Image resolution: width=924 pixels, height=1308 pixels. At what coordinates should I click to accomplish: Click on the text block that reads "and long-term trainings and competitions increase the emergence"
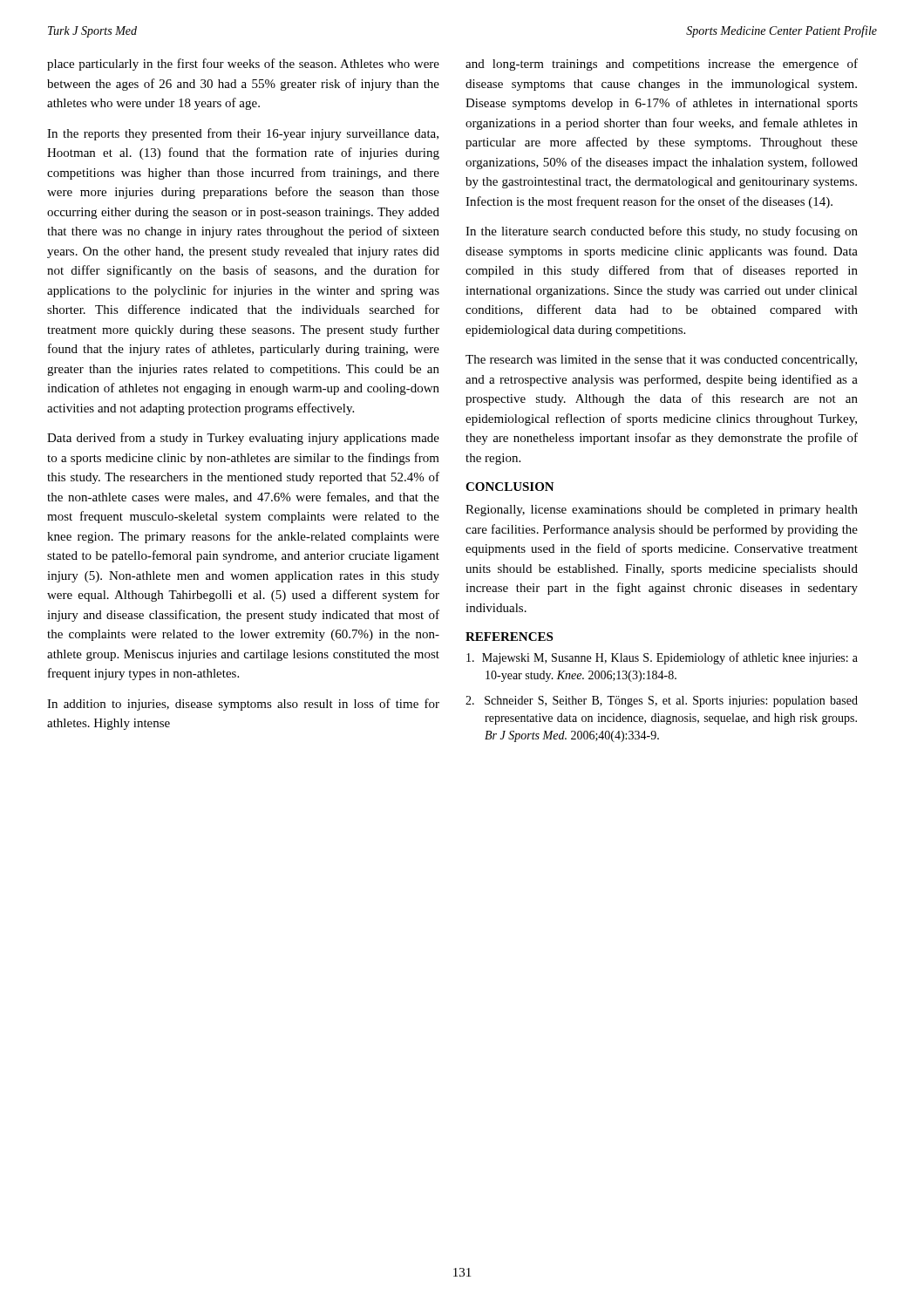point(662,133)
